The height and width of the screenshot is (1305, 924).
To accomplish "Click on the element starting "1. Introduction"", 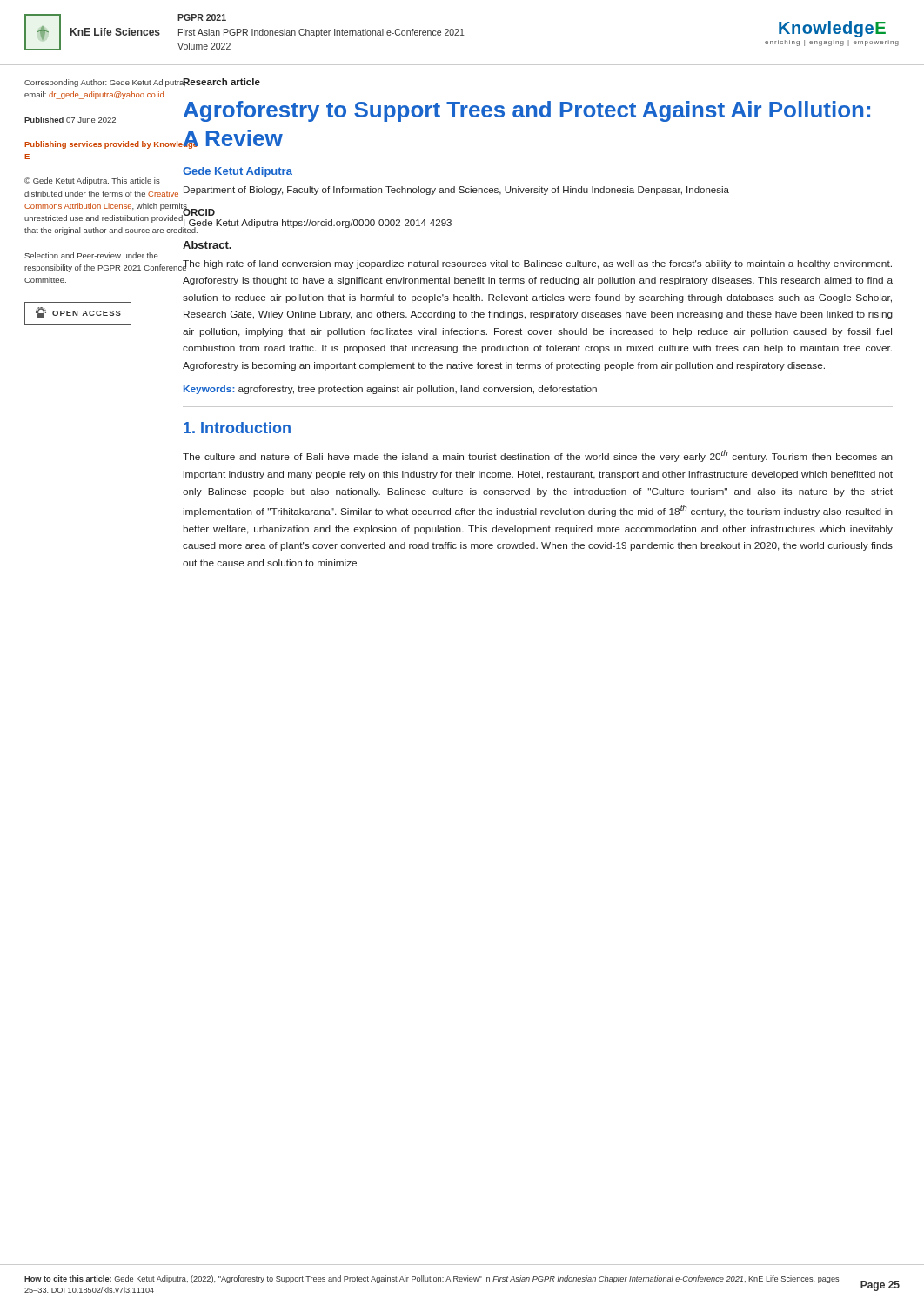I will tap(237, 428).
